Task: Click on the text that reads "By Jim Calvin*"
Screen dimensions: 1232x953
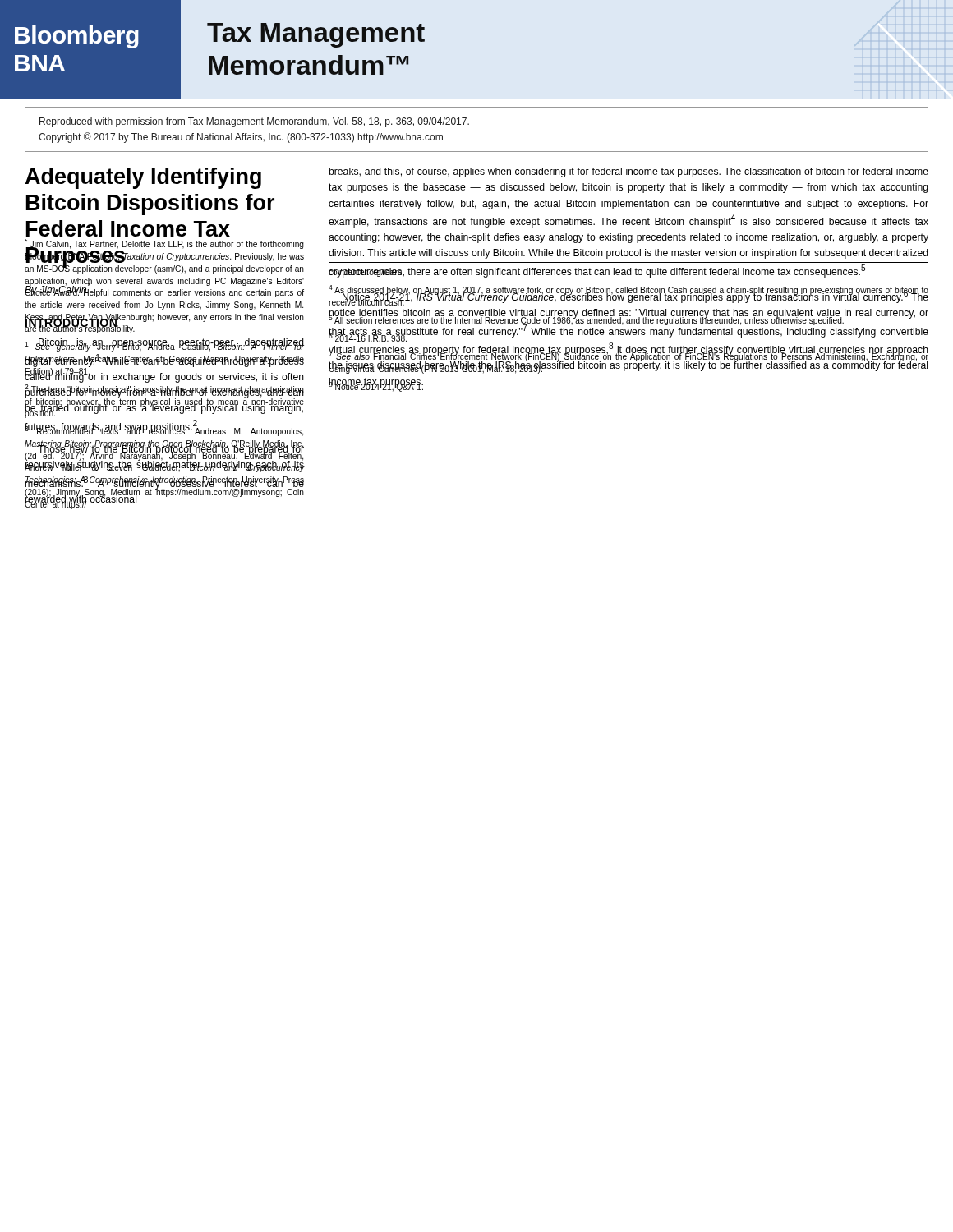Action: point(57,289)
